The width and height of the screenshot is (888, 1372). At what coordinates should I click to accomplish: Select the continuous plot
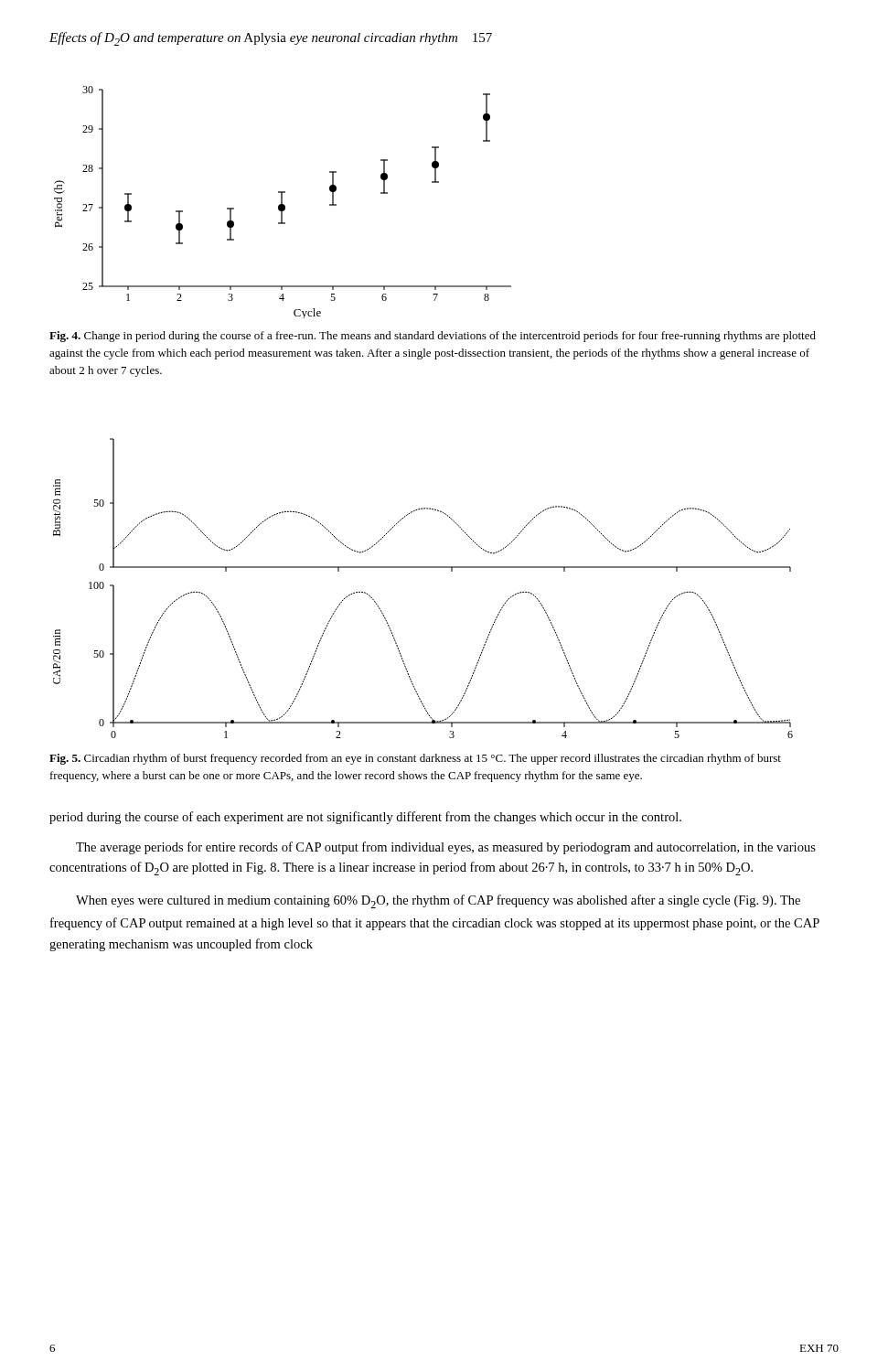pyautogui.click(x=429, y=585)
